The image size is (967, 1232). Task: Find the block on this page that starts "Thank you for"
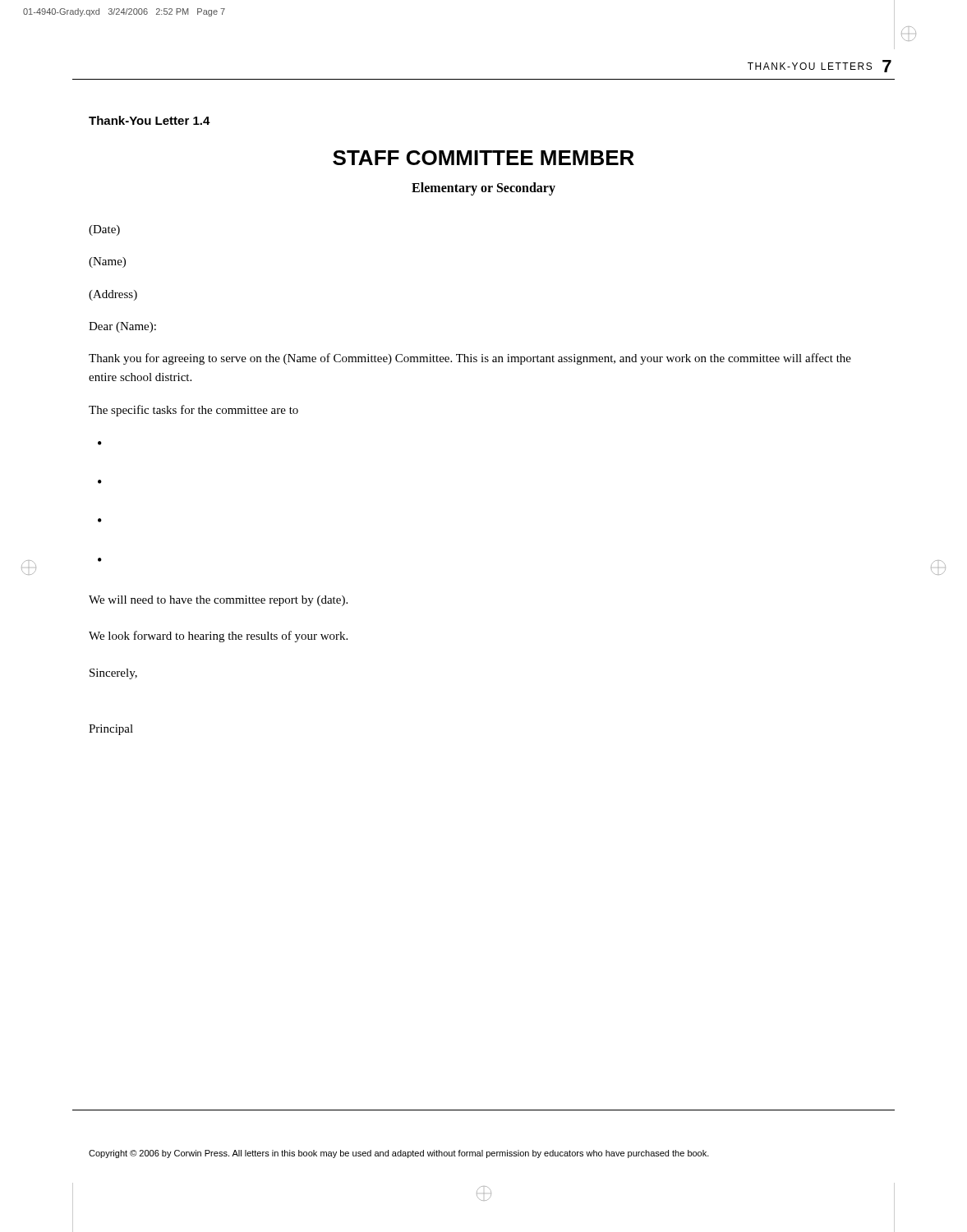pos(484,368)
